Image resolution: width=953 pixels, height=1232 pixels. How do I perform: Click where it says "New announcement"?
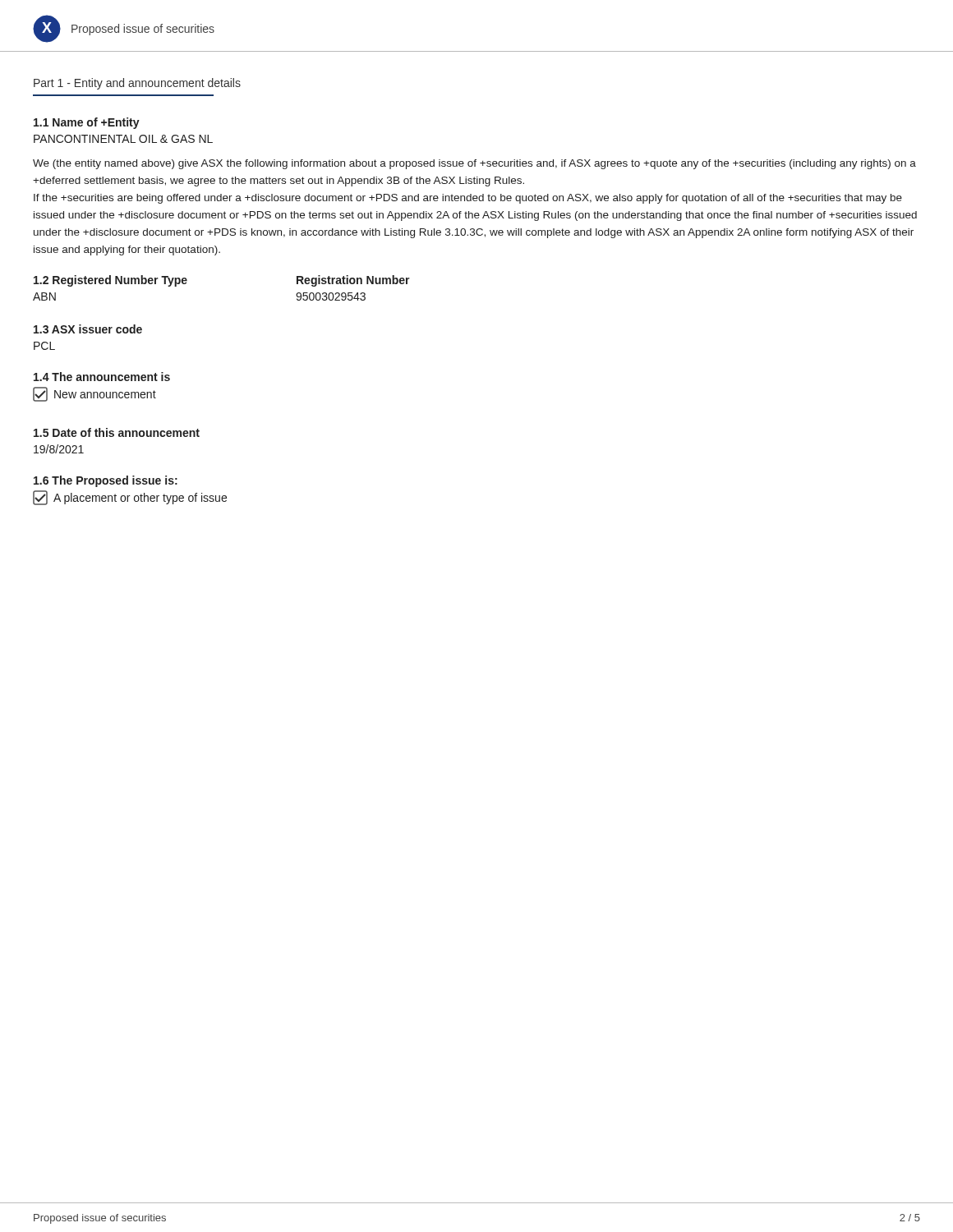coord(94,394)
